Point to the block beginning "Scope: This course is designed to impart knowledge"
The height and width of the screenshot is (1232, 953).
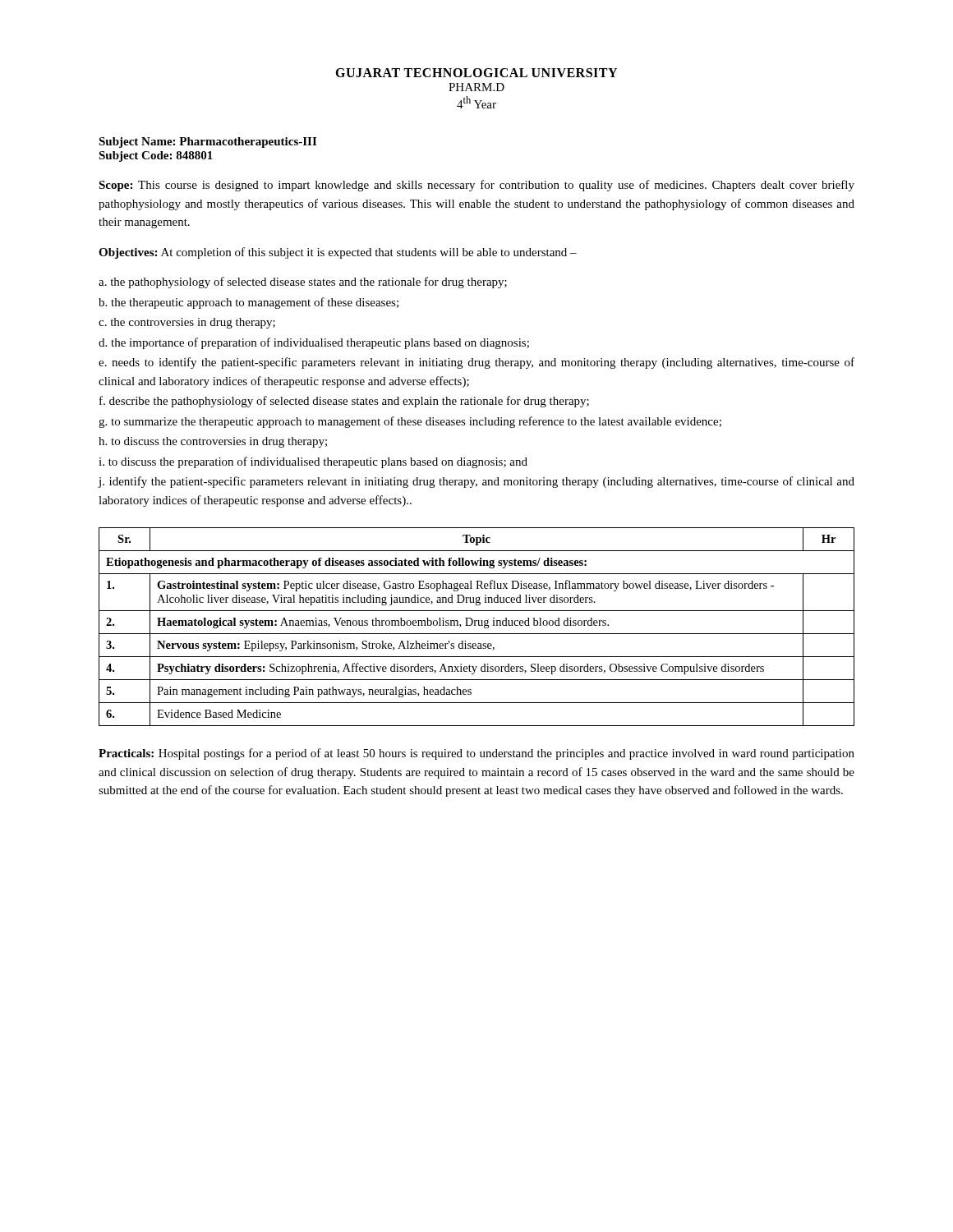(x=476, y=203)
